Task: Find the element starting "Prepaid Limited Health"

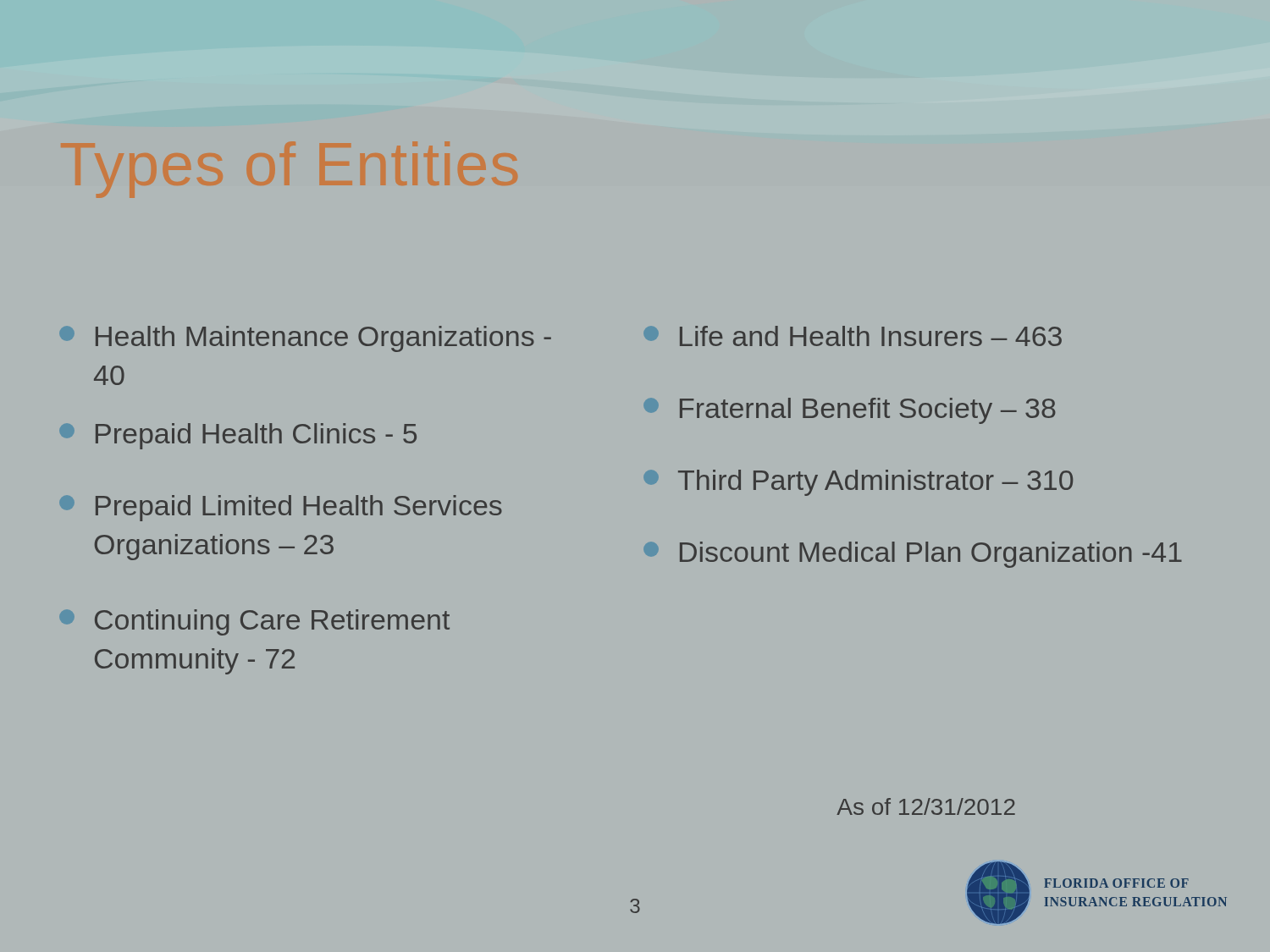Action: click(x=322, y=525)
